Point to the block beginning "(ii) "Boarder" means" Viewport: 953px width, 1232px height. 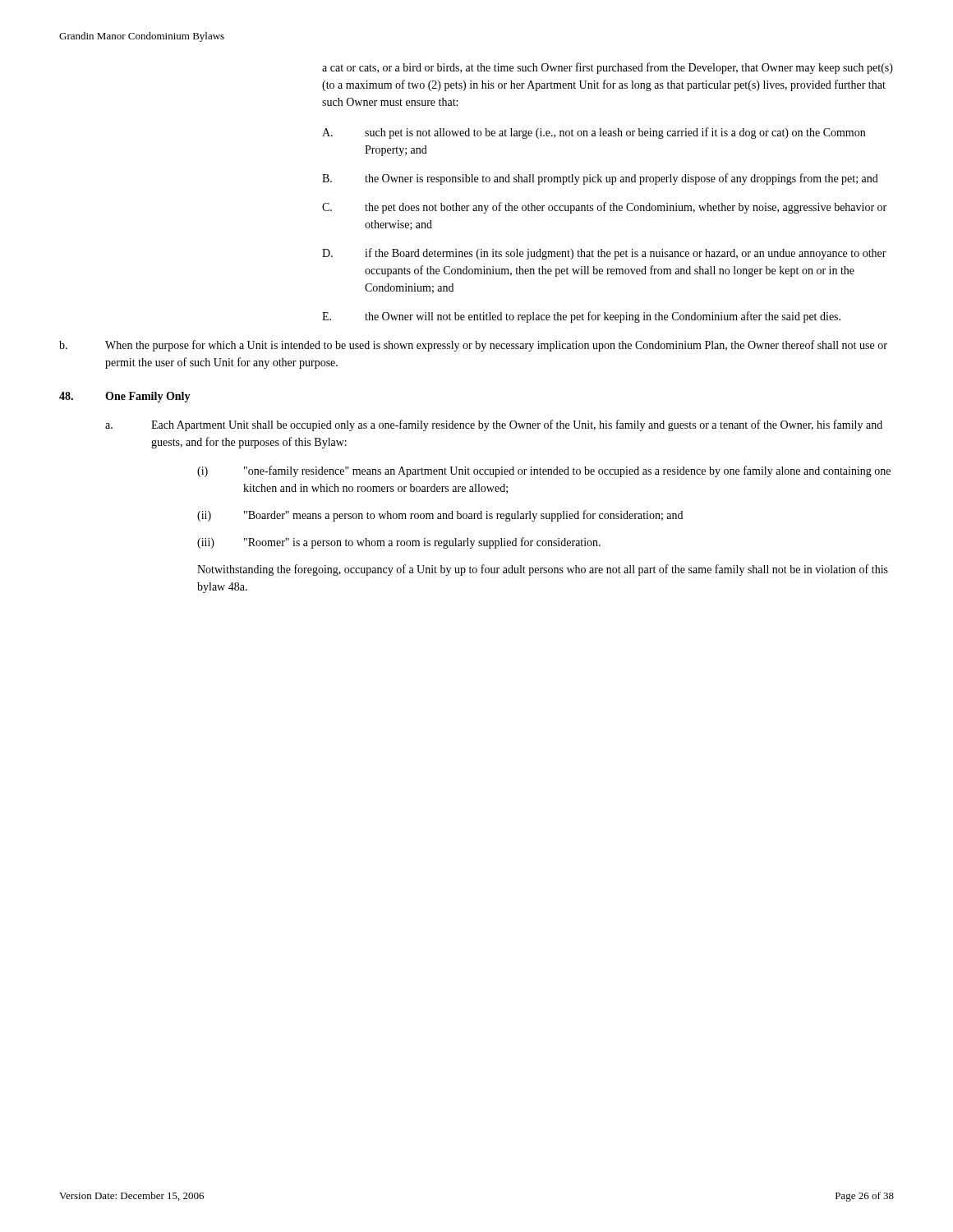coord(545,515)
